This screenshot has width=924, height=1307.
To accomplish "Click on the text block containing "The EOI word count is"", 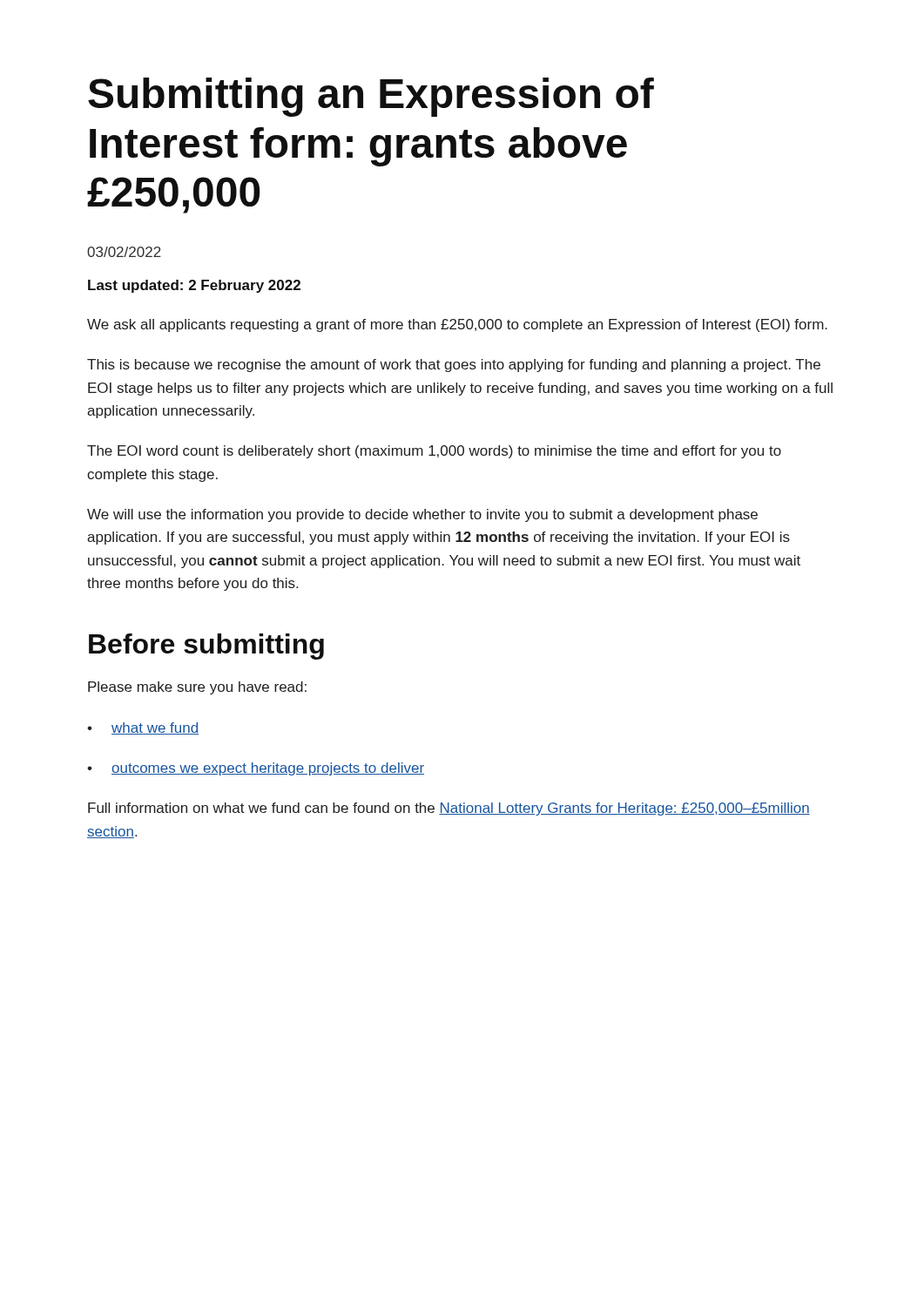I will pyautogui.click(x=434, y=463).
